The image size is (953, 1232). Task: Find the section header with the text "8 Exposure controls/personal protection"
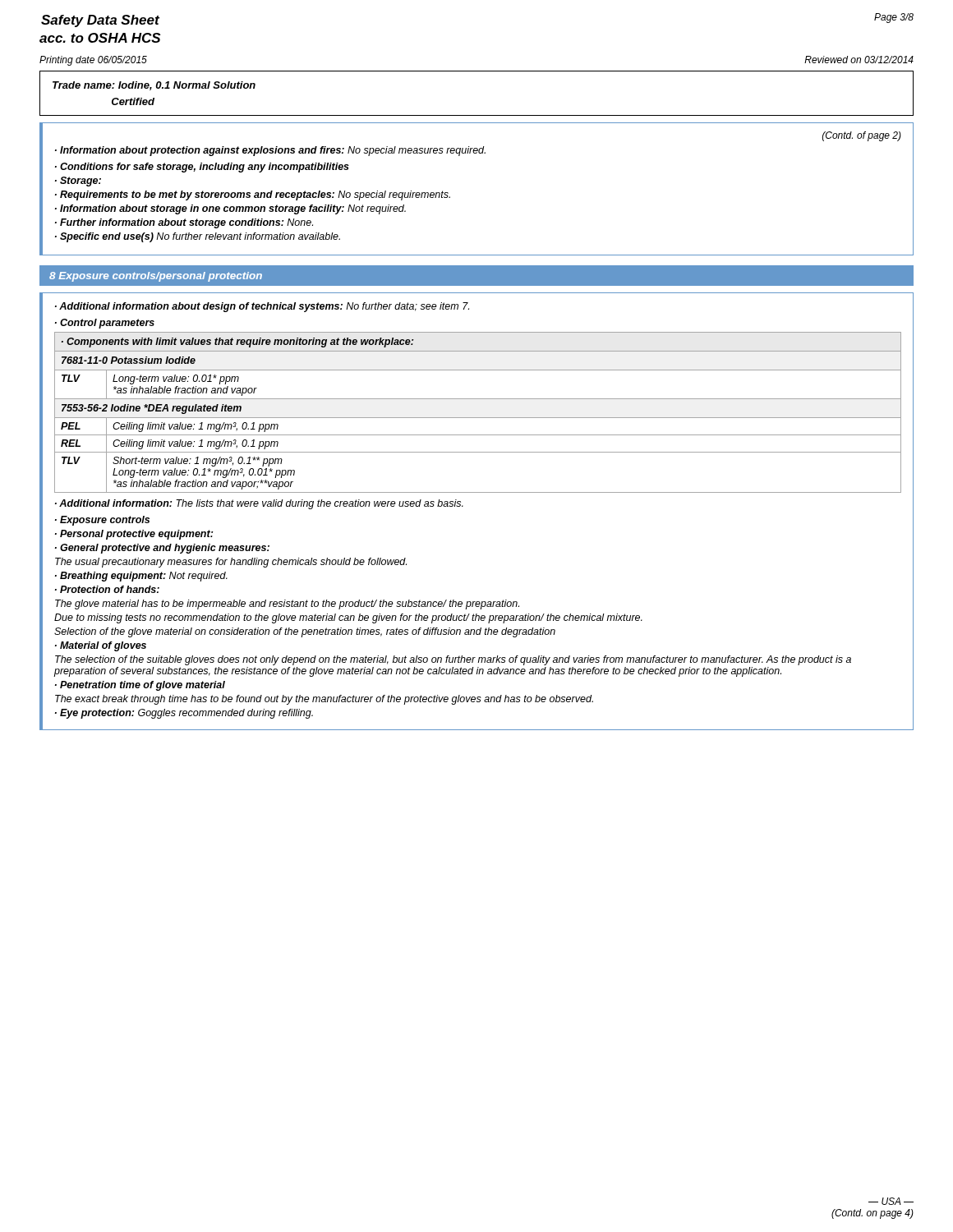[x=156, y=276]
